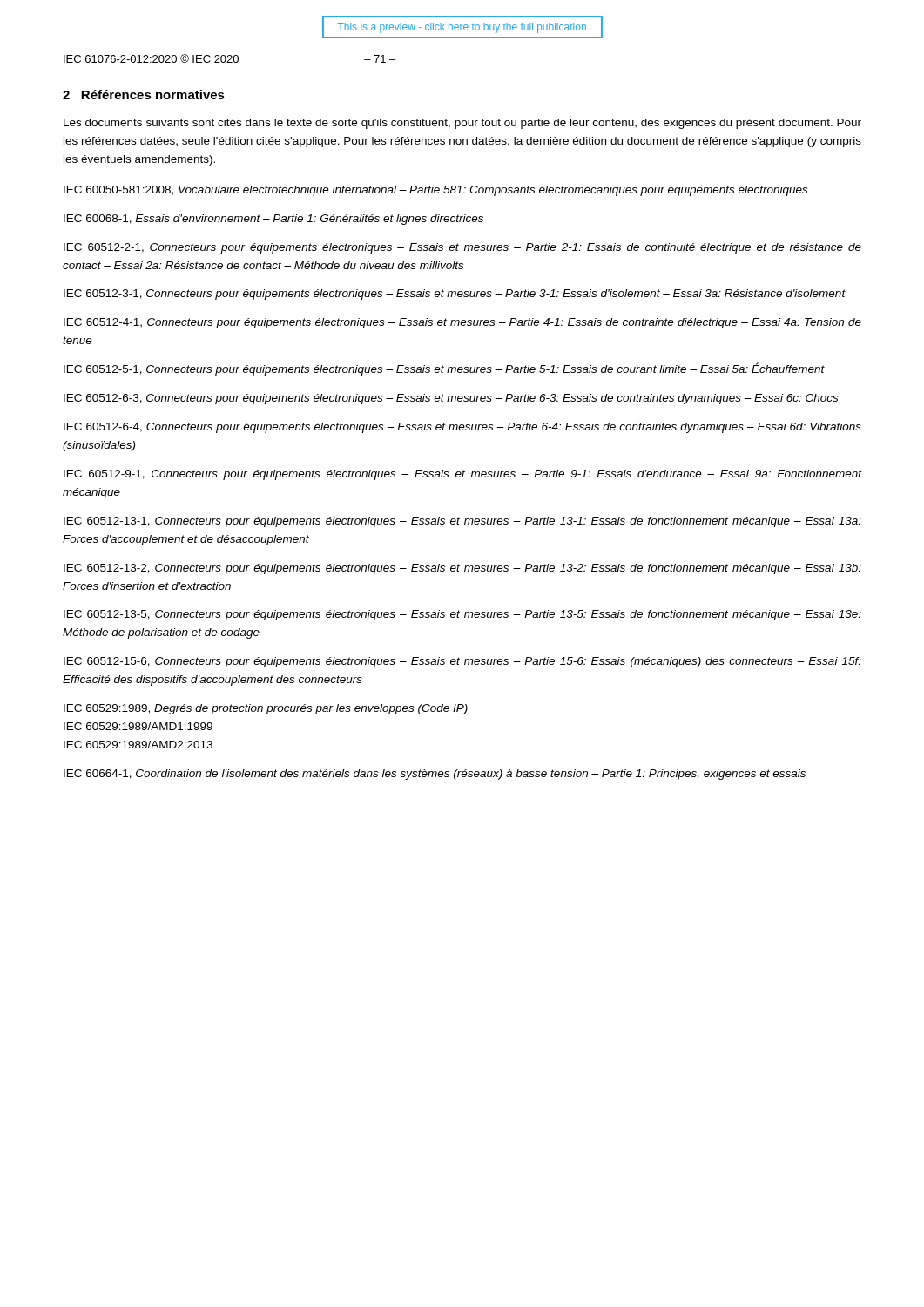Locate the region starting "Les documents suivants sont cités dans"
This screenshot has width=924, height=1307.
pyautogui.click(x=462, y=141)
